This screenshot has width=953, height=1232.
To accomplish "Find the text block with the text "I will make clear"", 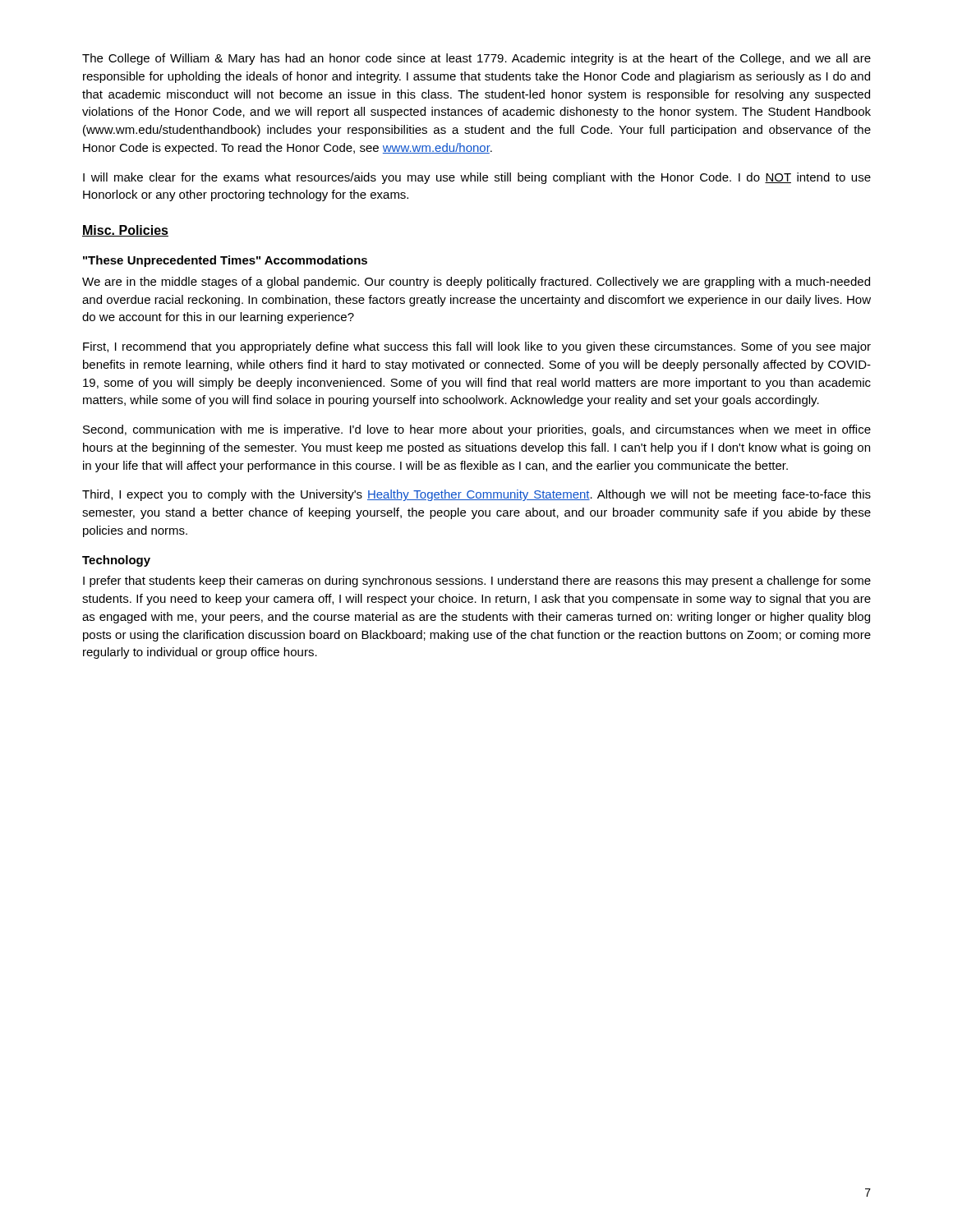I will (476, 186).
